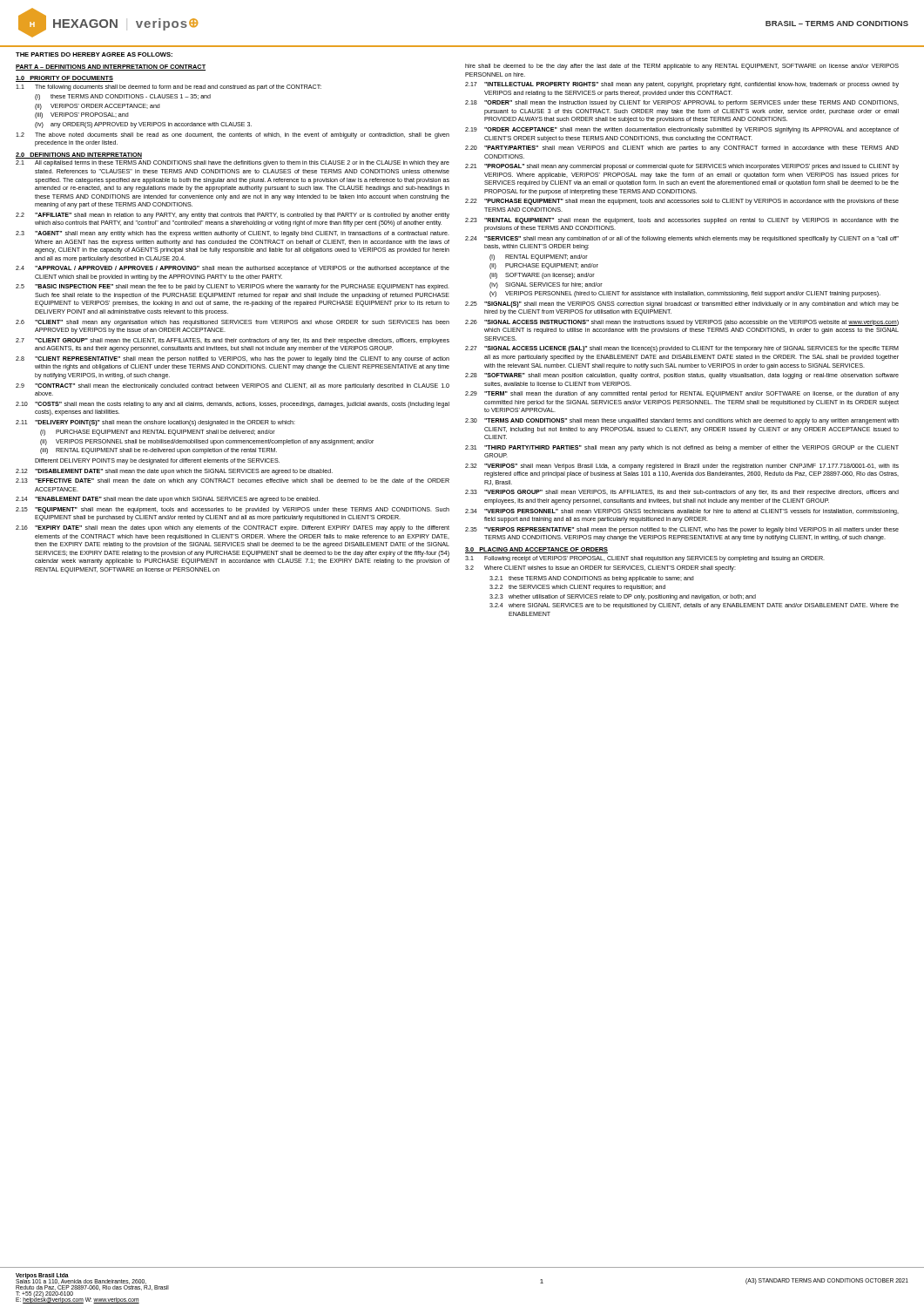Select the text block starting "17 "INTELLECTUAL PROPERTY RIGHTS" shall"
Image resolution: width=924 pixels, height=1307 pixels.
pos(682,89)
